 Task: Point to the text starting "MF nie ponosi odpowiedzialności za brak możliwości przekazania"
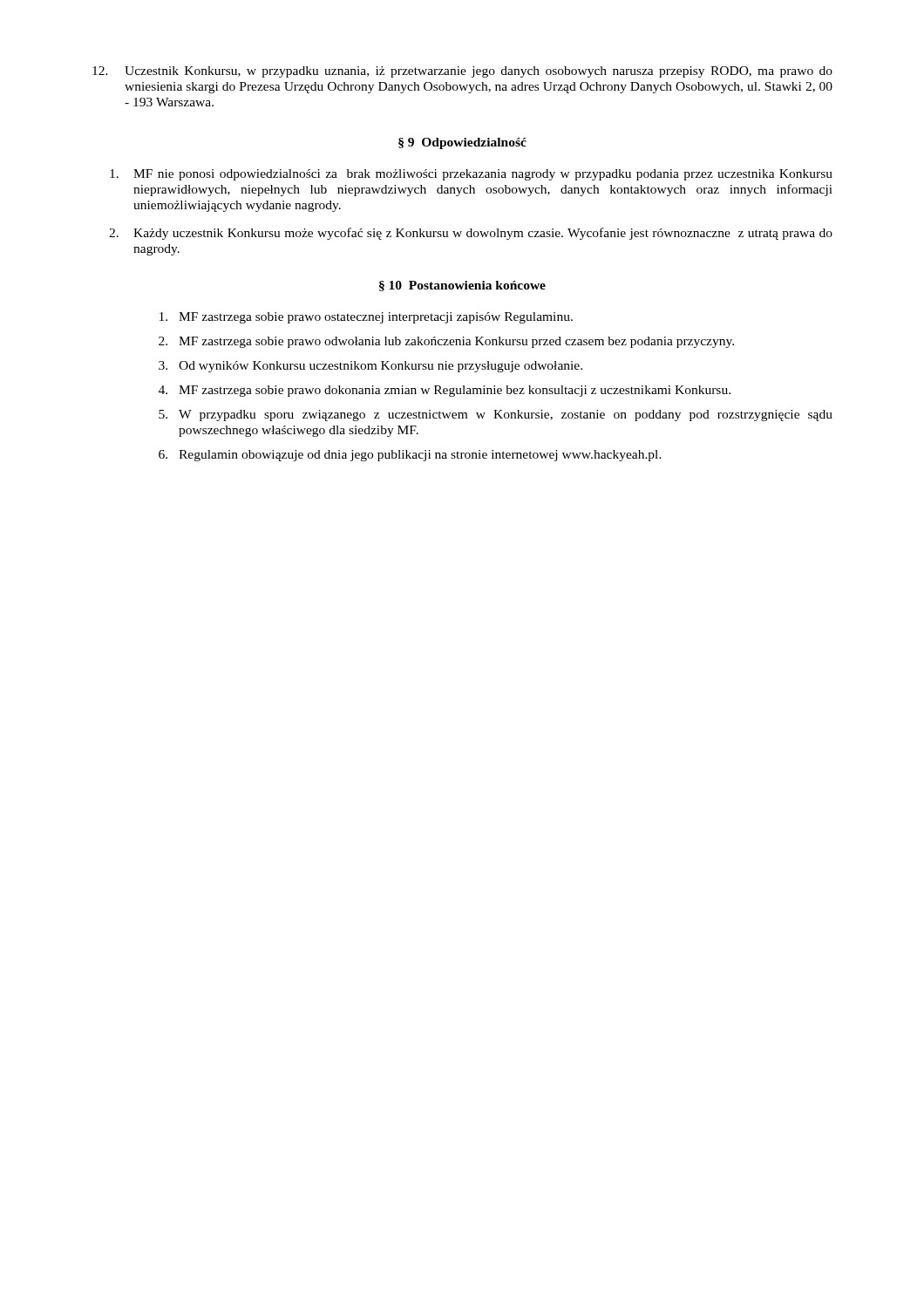[471, 189]
